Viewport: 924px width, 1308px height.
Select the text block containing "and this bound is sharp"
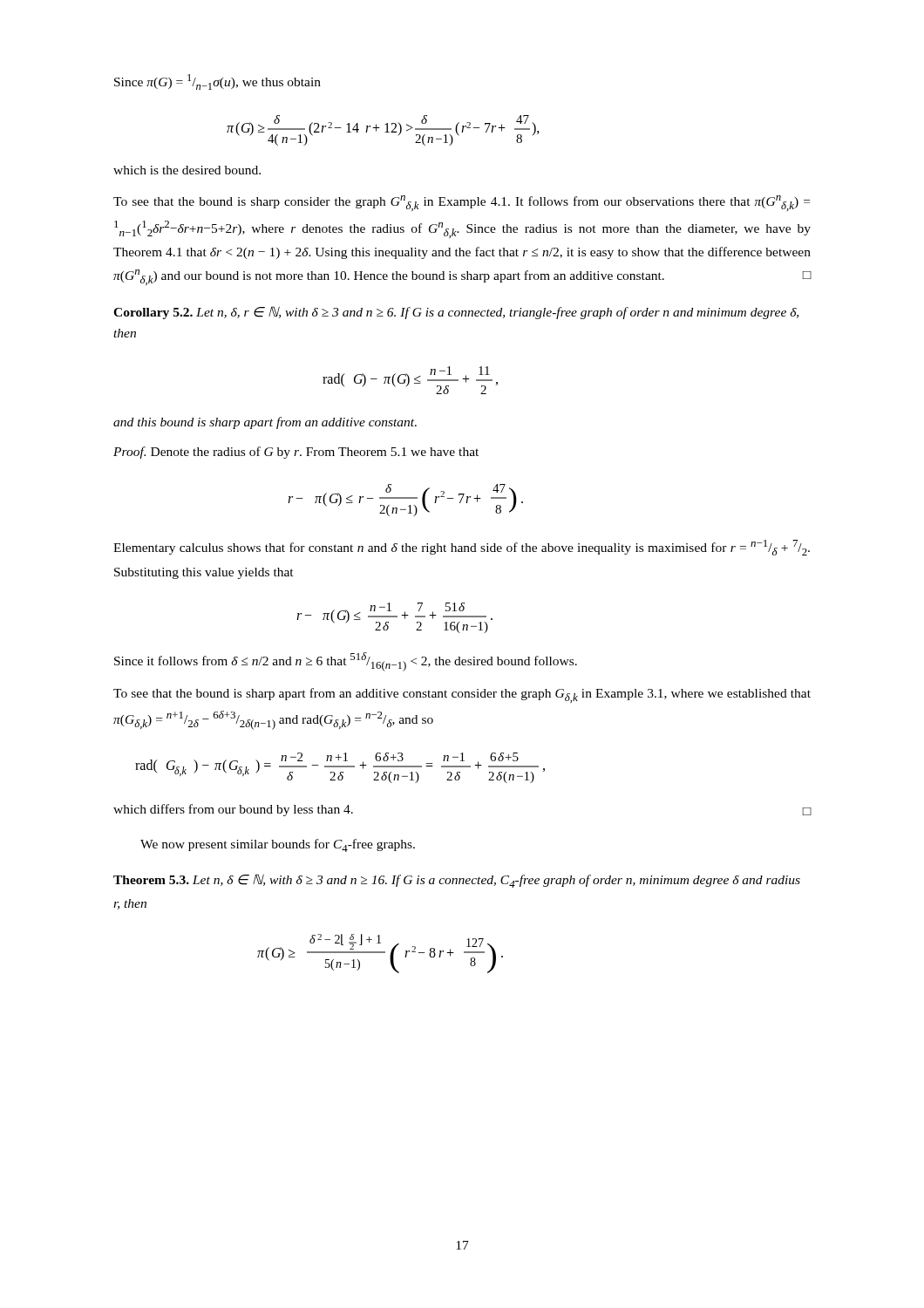click(265, 422)
